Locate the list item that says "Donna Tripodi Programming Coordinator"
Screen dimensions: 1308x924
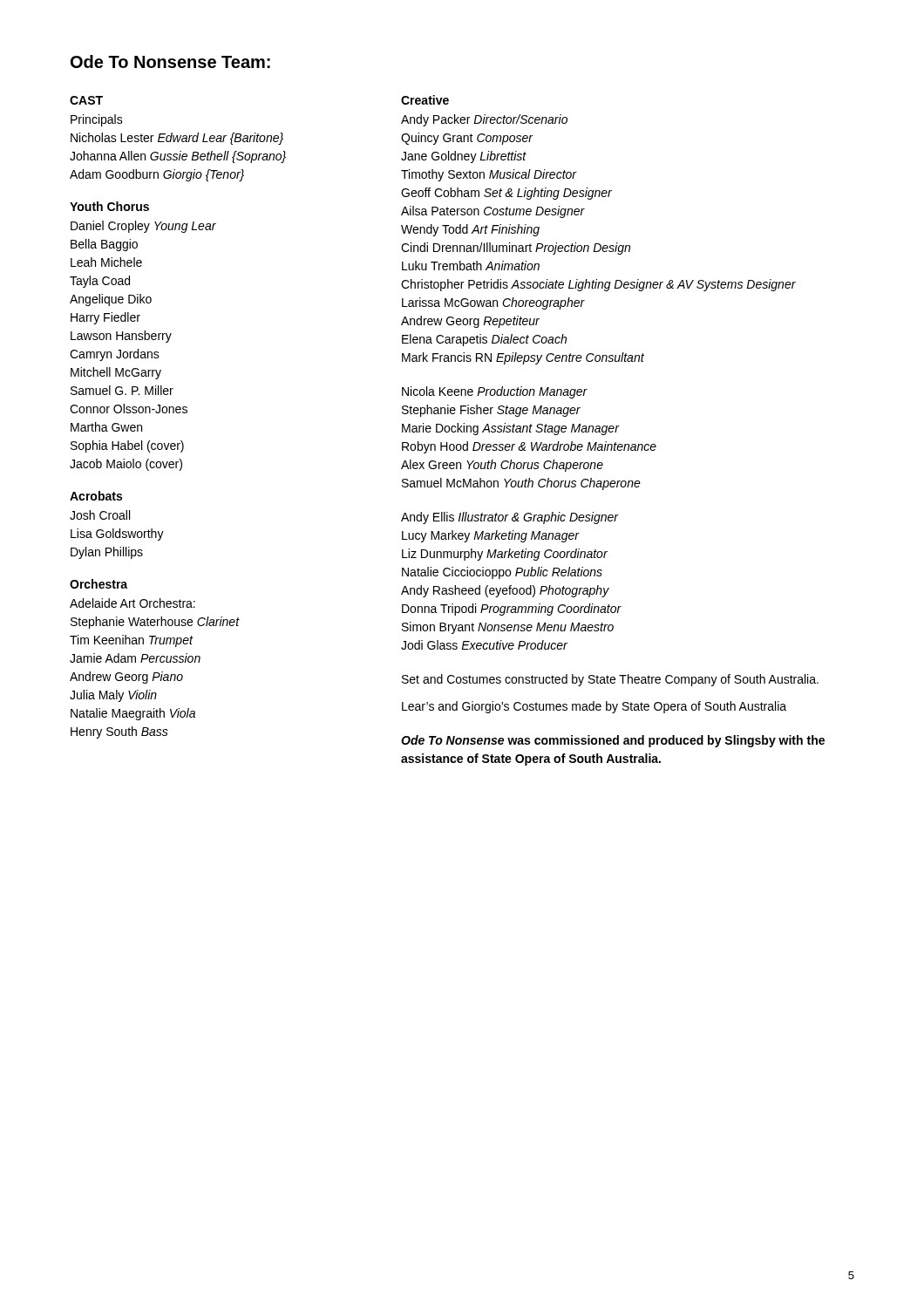click(511, 609)
